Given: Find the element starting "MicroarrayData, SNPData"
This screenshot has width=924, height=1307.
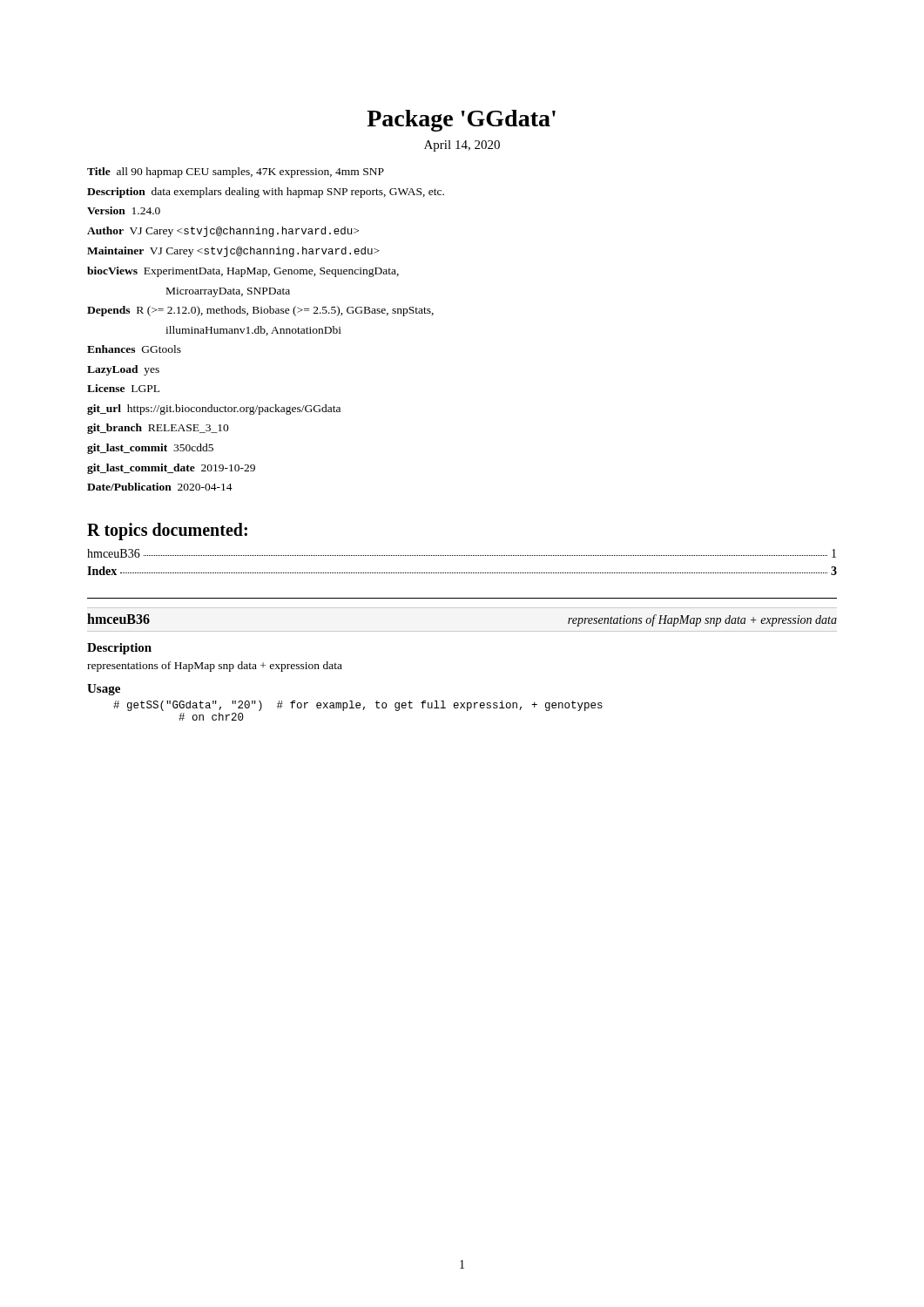Looking at the screenshot, I should tap(228, 290).
